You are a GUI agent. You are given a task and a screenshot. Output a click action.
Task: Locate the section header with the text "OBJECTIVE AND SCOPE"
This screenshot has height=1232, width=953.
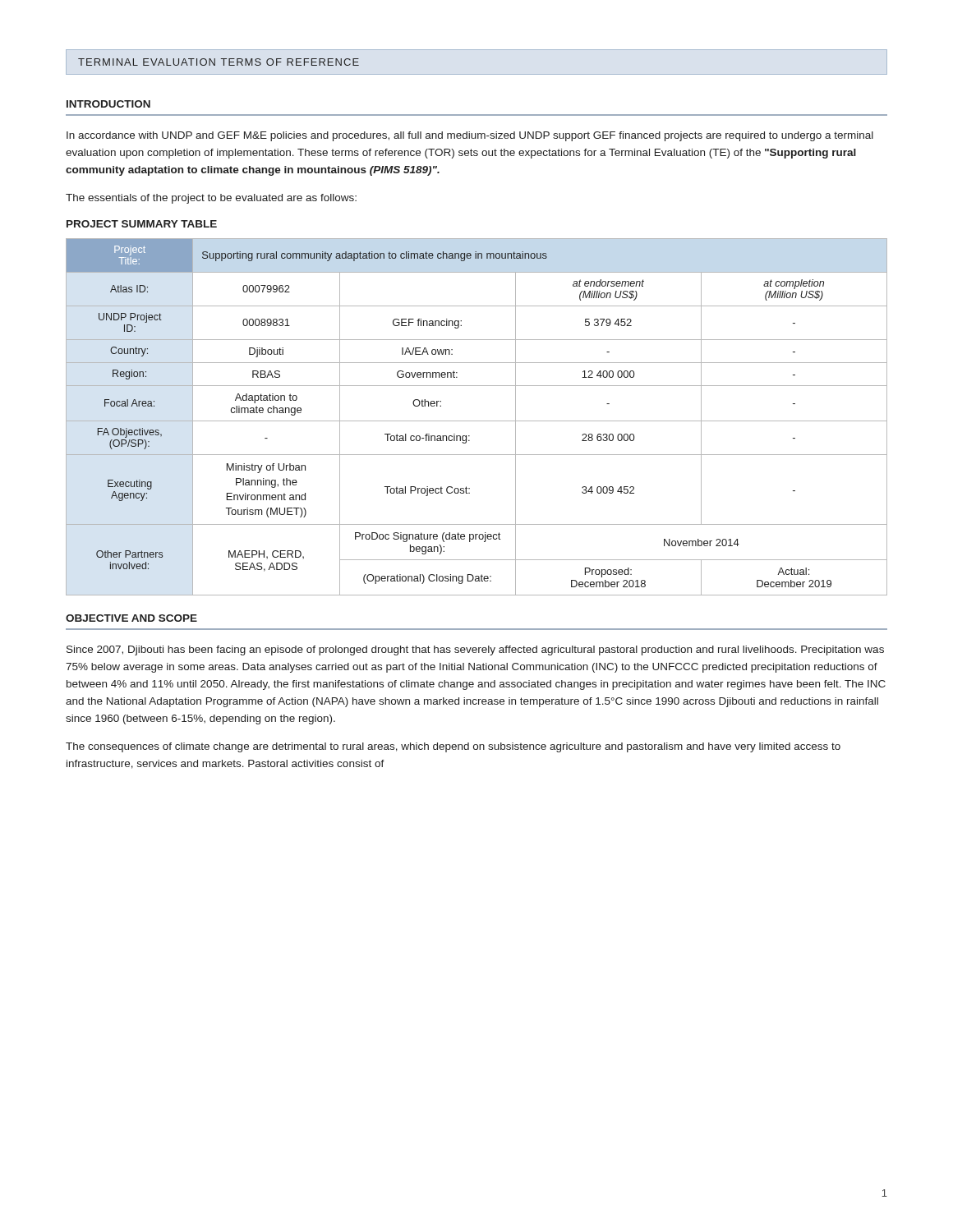pos(131,618)
